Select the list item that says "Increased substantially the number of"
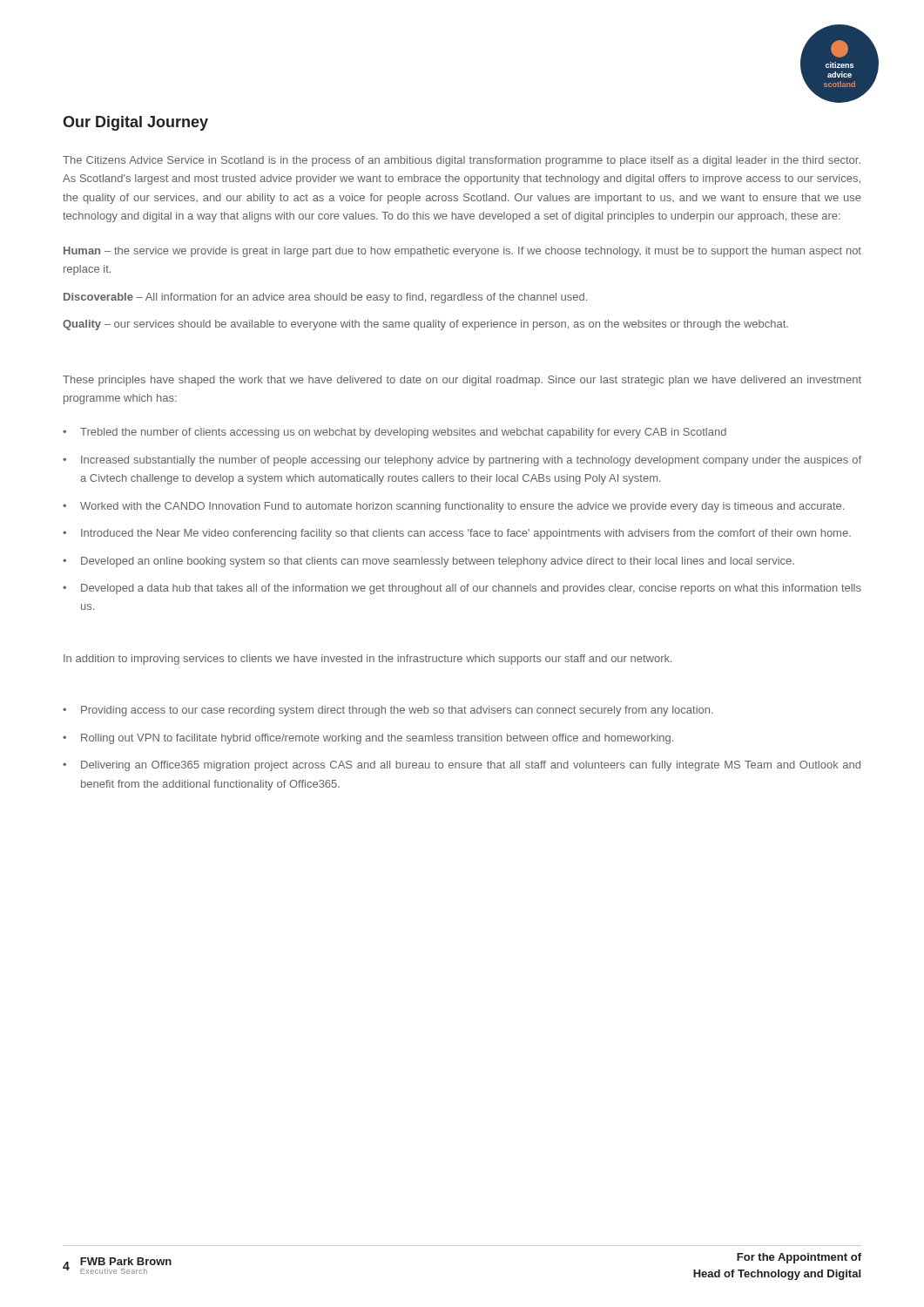 (x=471, y=469)
